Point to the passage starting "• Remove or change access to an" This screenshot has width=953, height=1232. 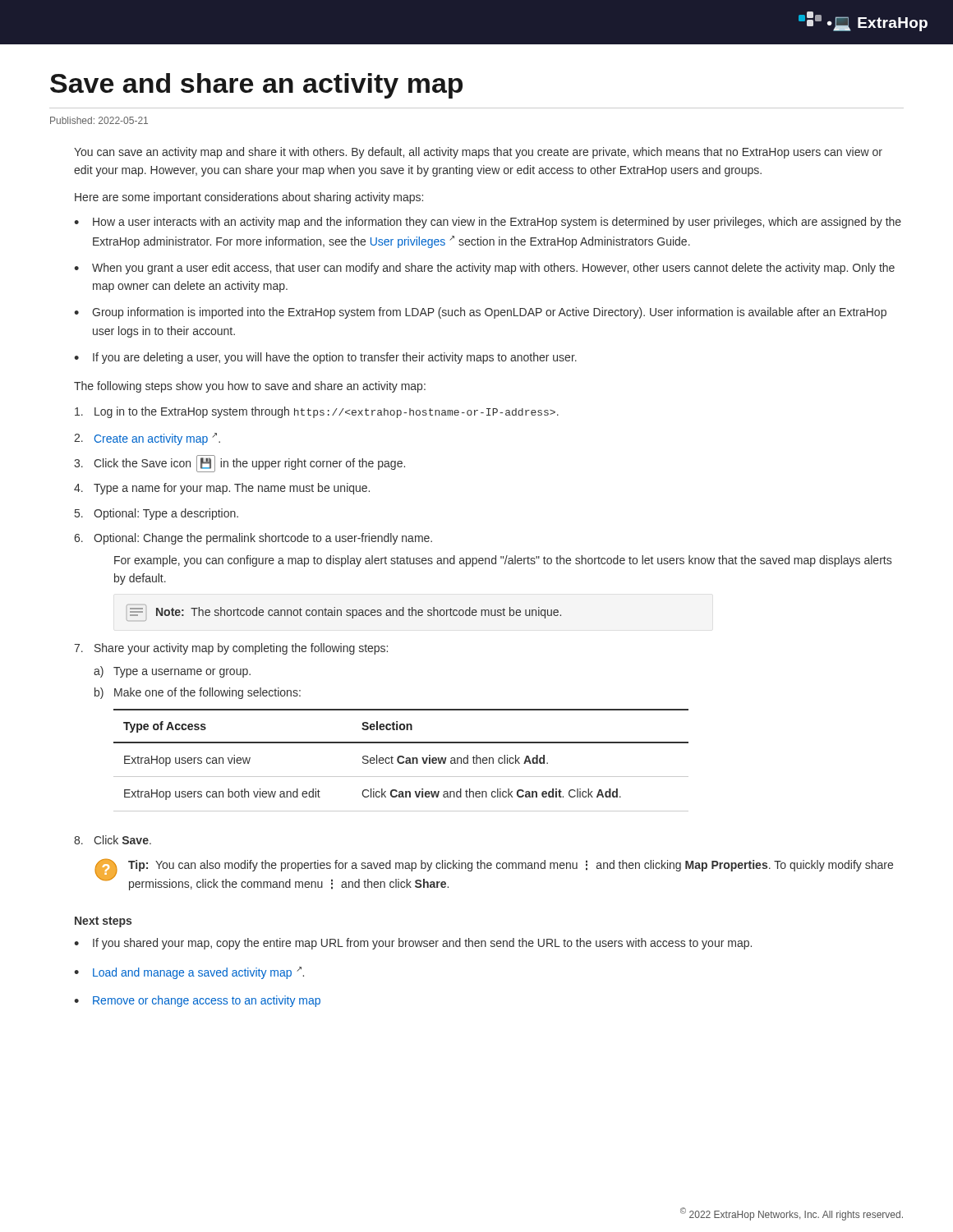coord(197,1002)
